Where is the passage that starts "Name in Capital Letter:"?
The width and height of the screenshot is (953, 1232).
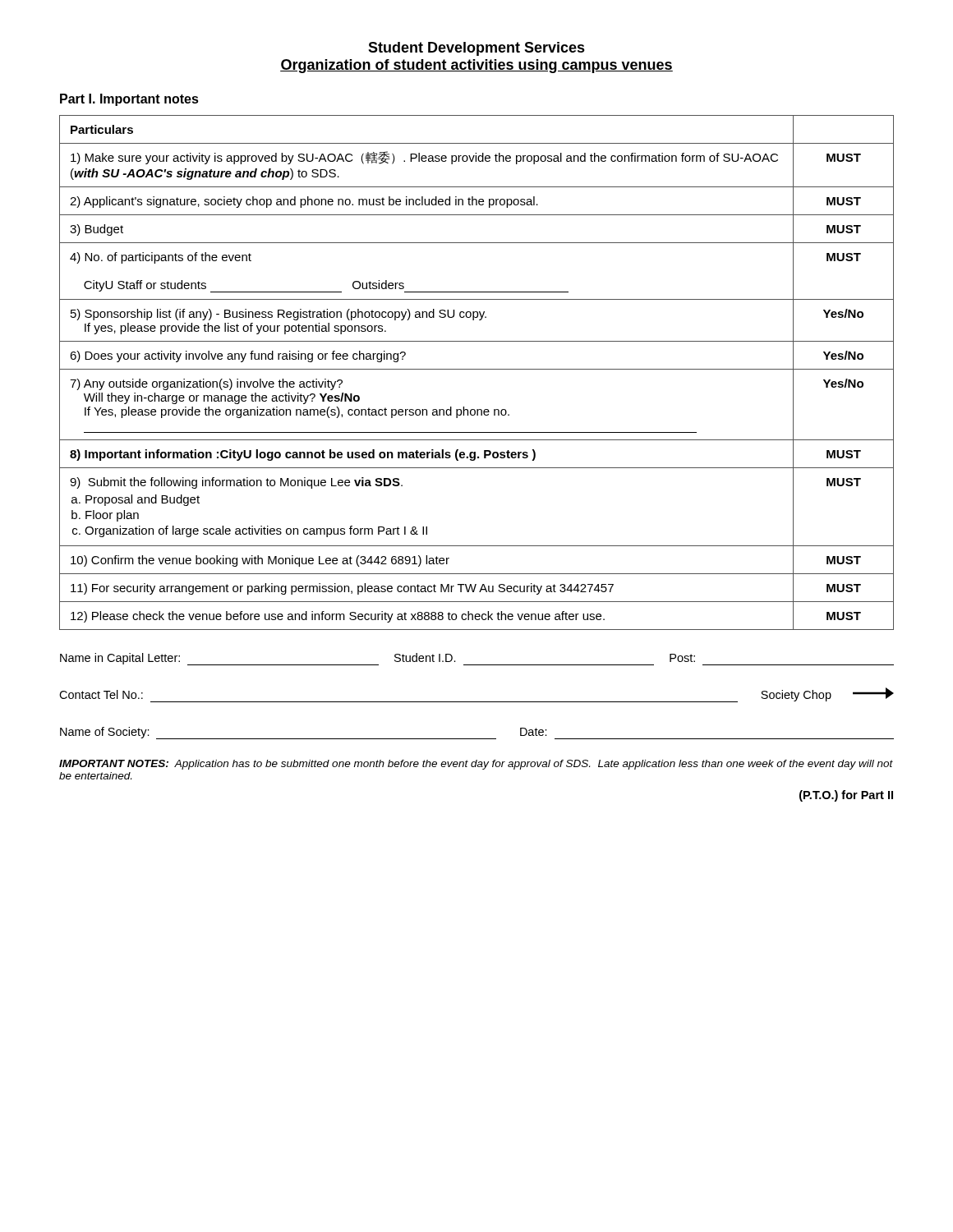(x=476, y=657)
